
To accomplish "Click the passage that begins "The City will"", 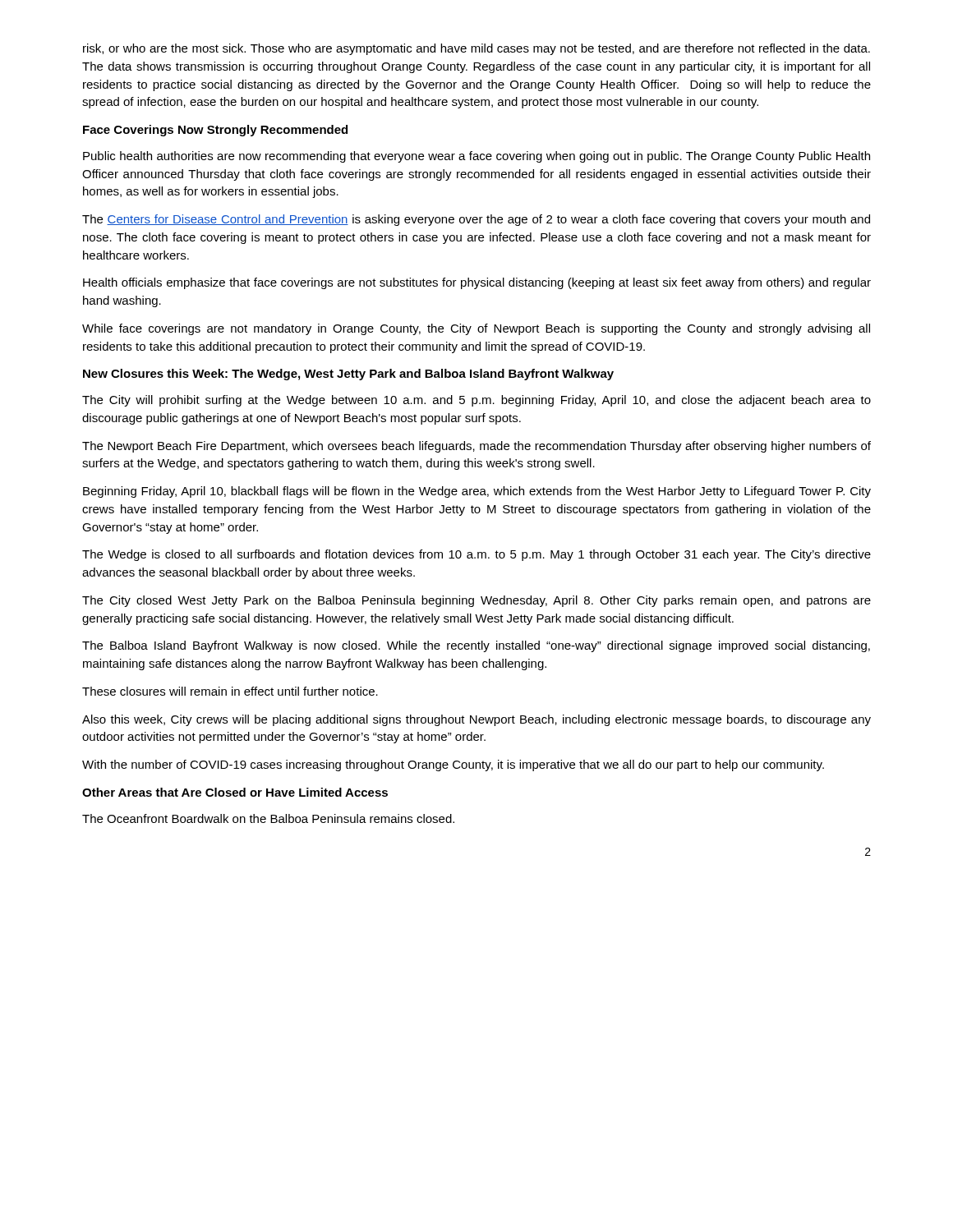I will click(476, 409).
